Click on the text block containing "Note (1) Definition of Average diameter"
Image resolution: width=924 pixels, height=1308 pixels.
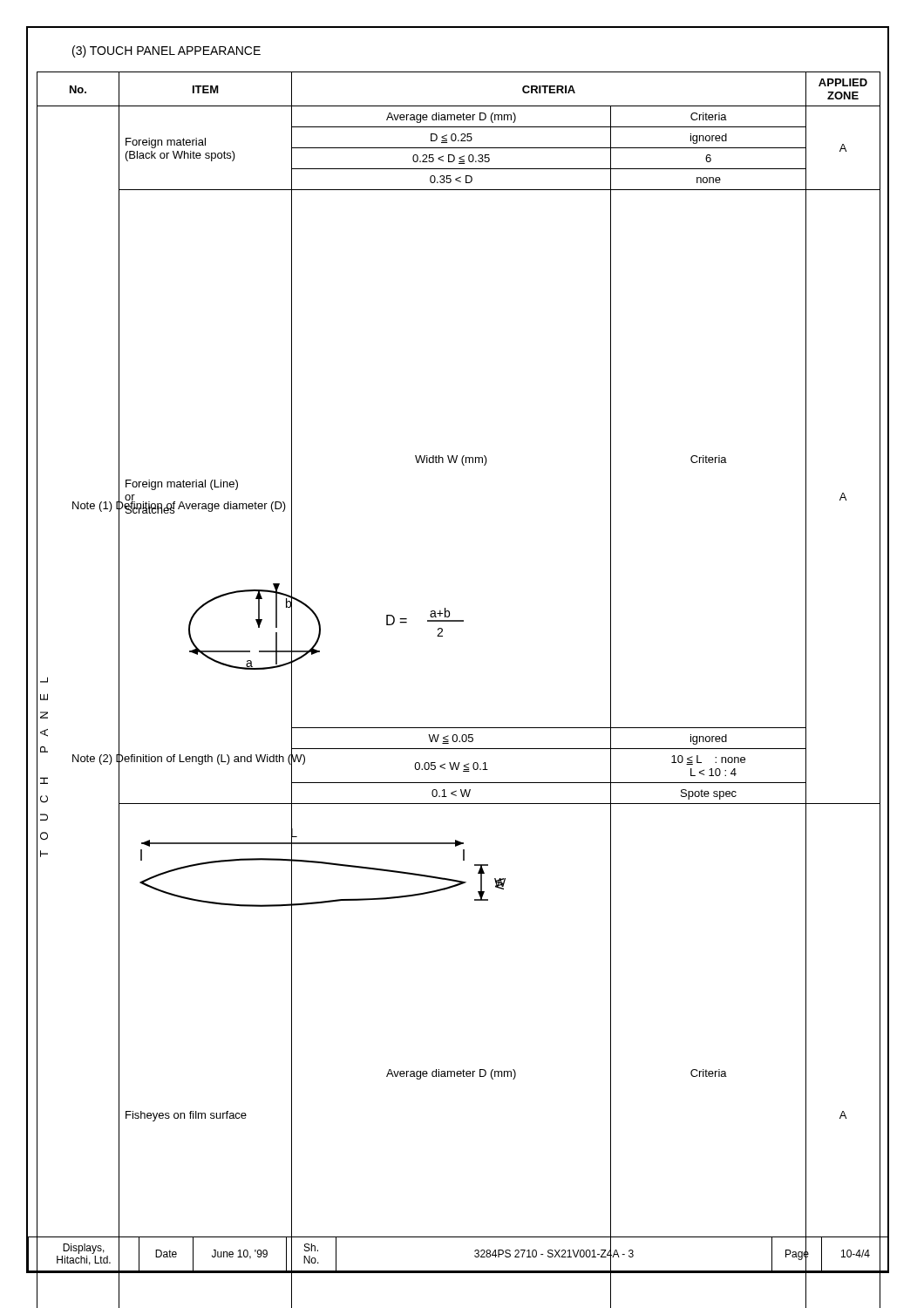pos(179,505)
